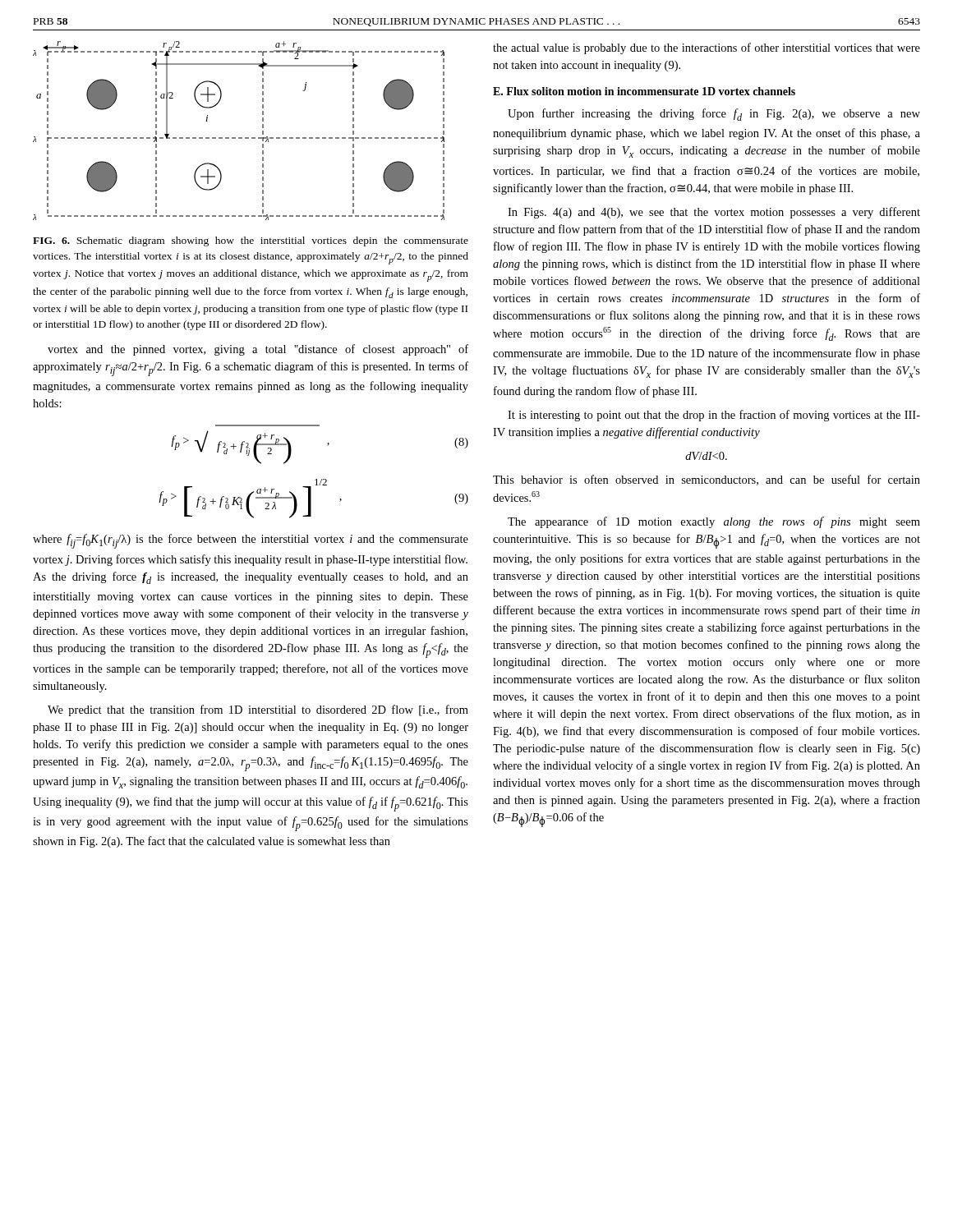Navigate to the text block starting "FIG. 6. Schematic diagram showing"
The image size is (953, 1232).
[x=251, y=282]
